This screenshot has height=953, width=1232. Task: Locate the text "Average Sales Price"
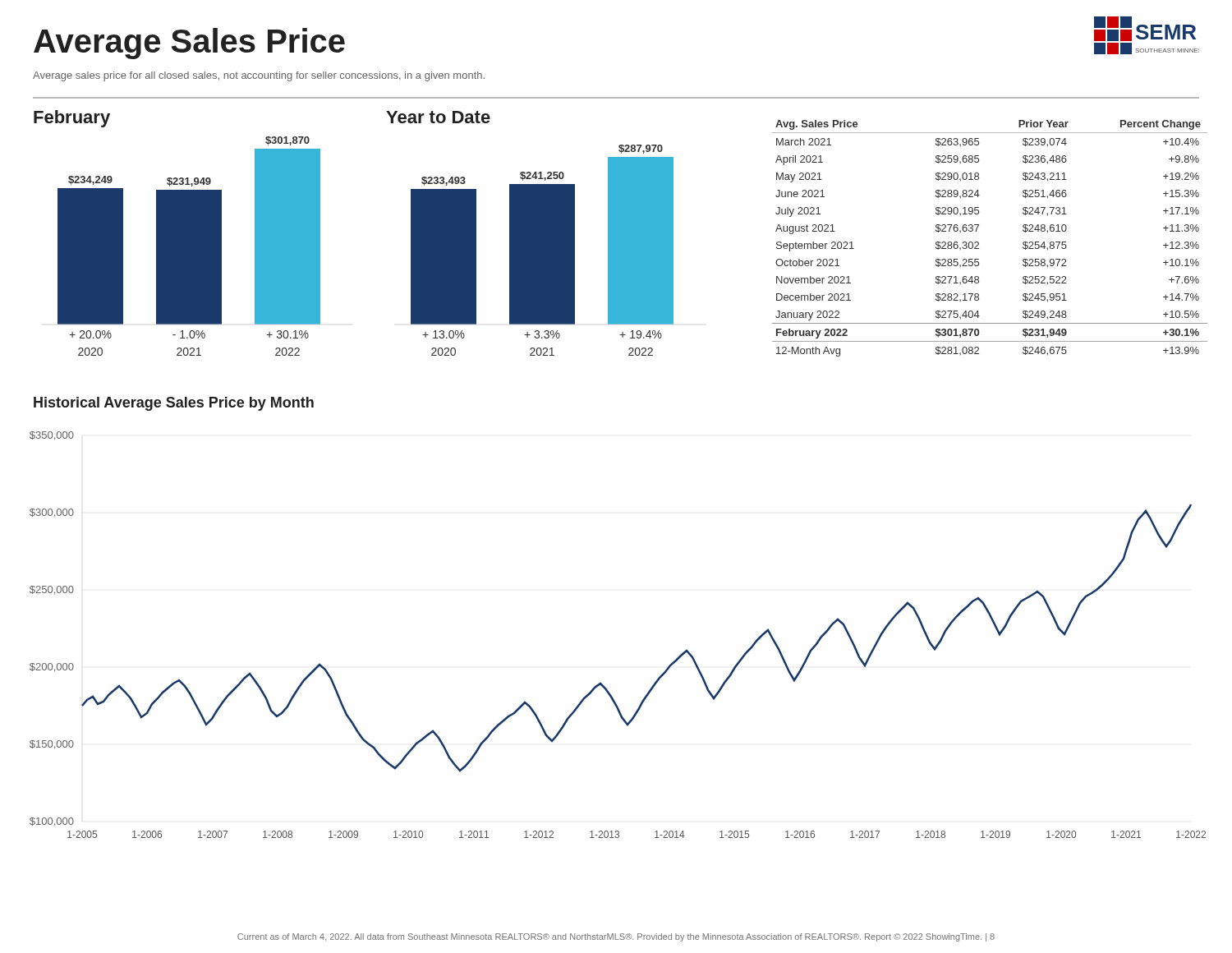pyautogui.click(x=189, y=41)
